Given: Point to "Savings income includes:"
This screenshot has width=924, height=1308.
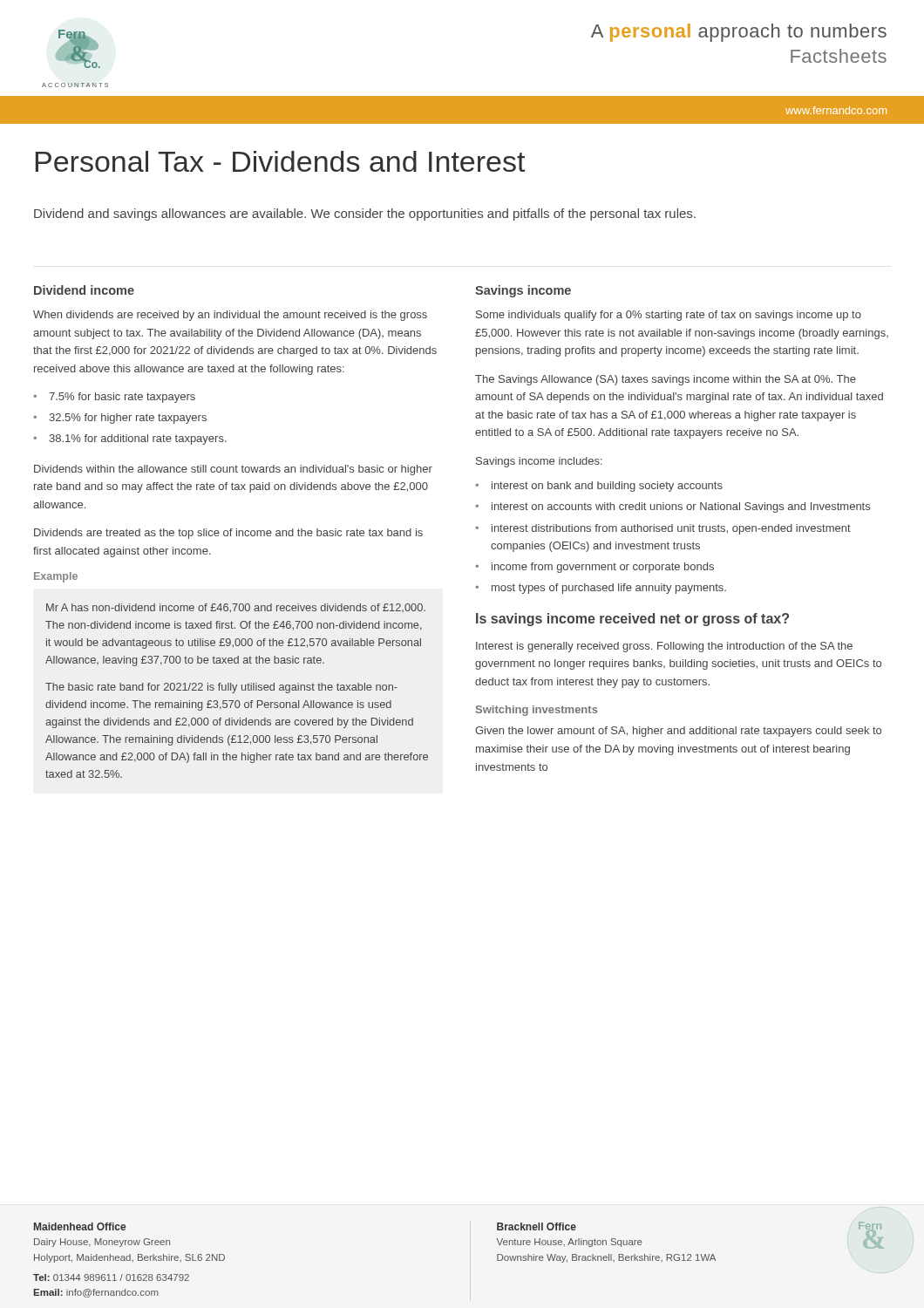Looking at the screenshot, I should [539, 462].
